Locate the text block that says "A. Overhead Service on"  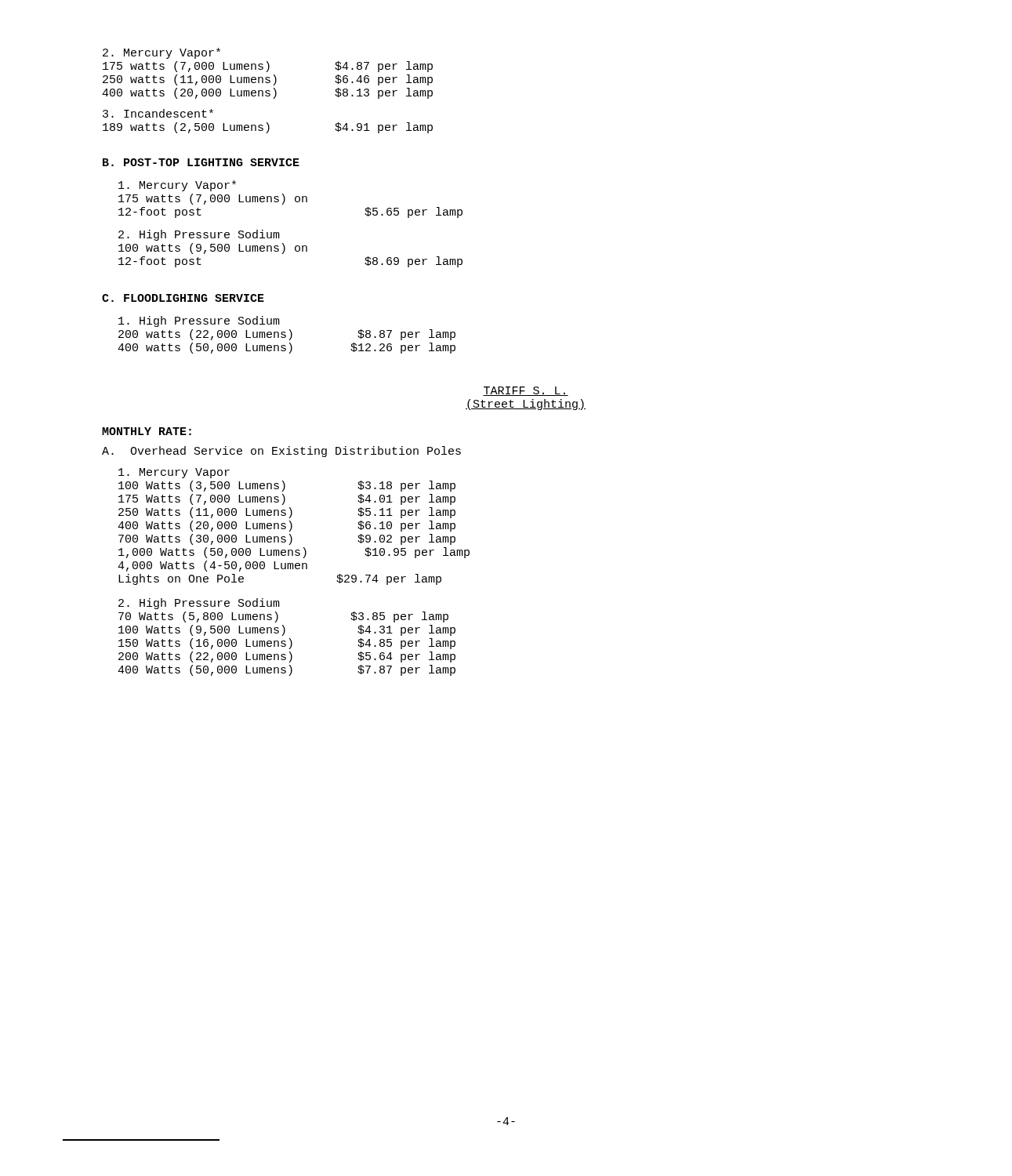tap(282, 452)
